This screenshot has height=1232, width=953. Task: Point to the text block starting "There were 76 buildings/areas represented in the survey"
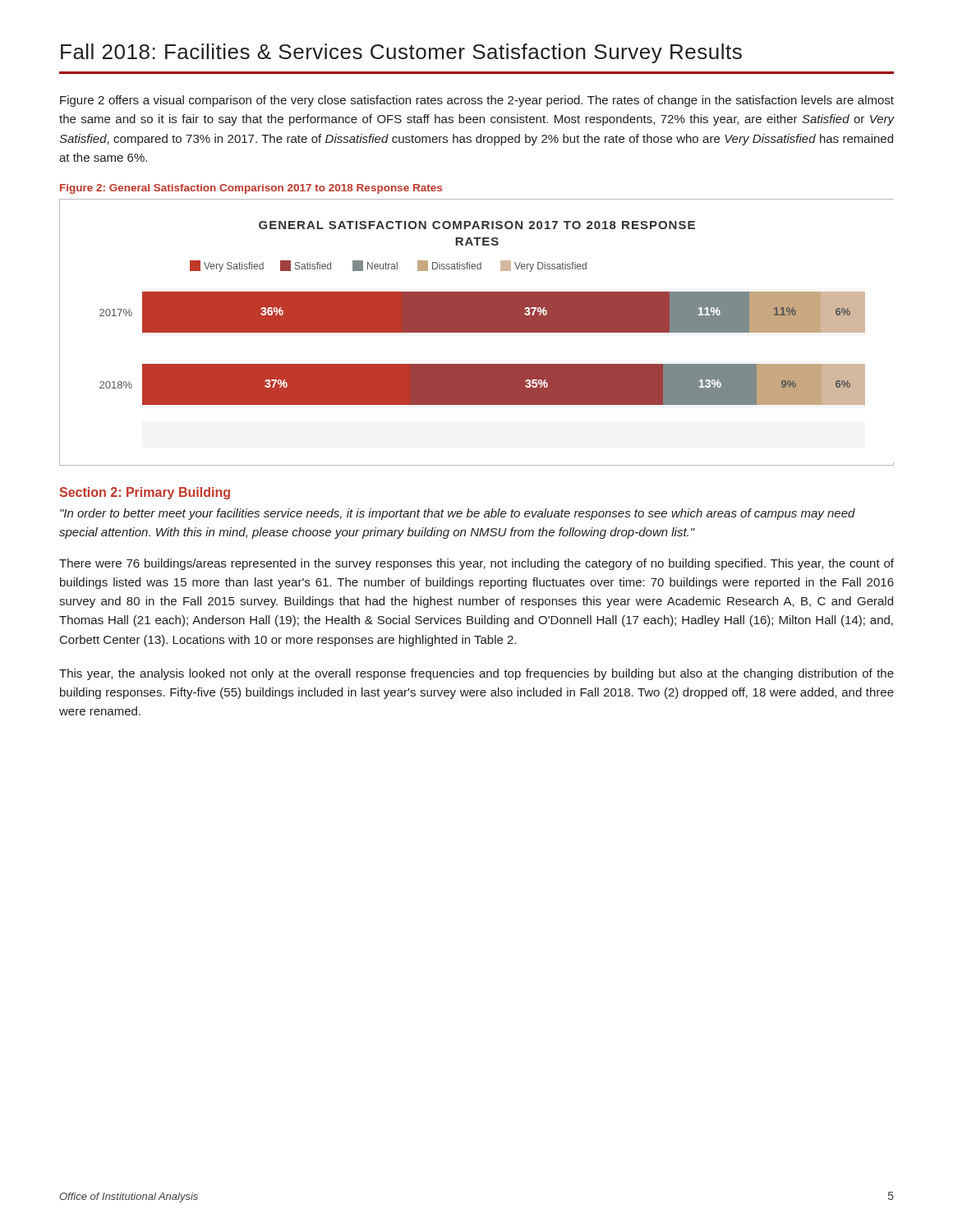coord(476,601)
